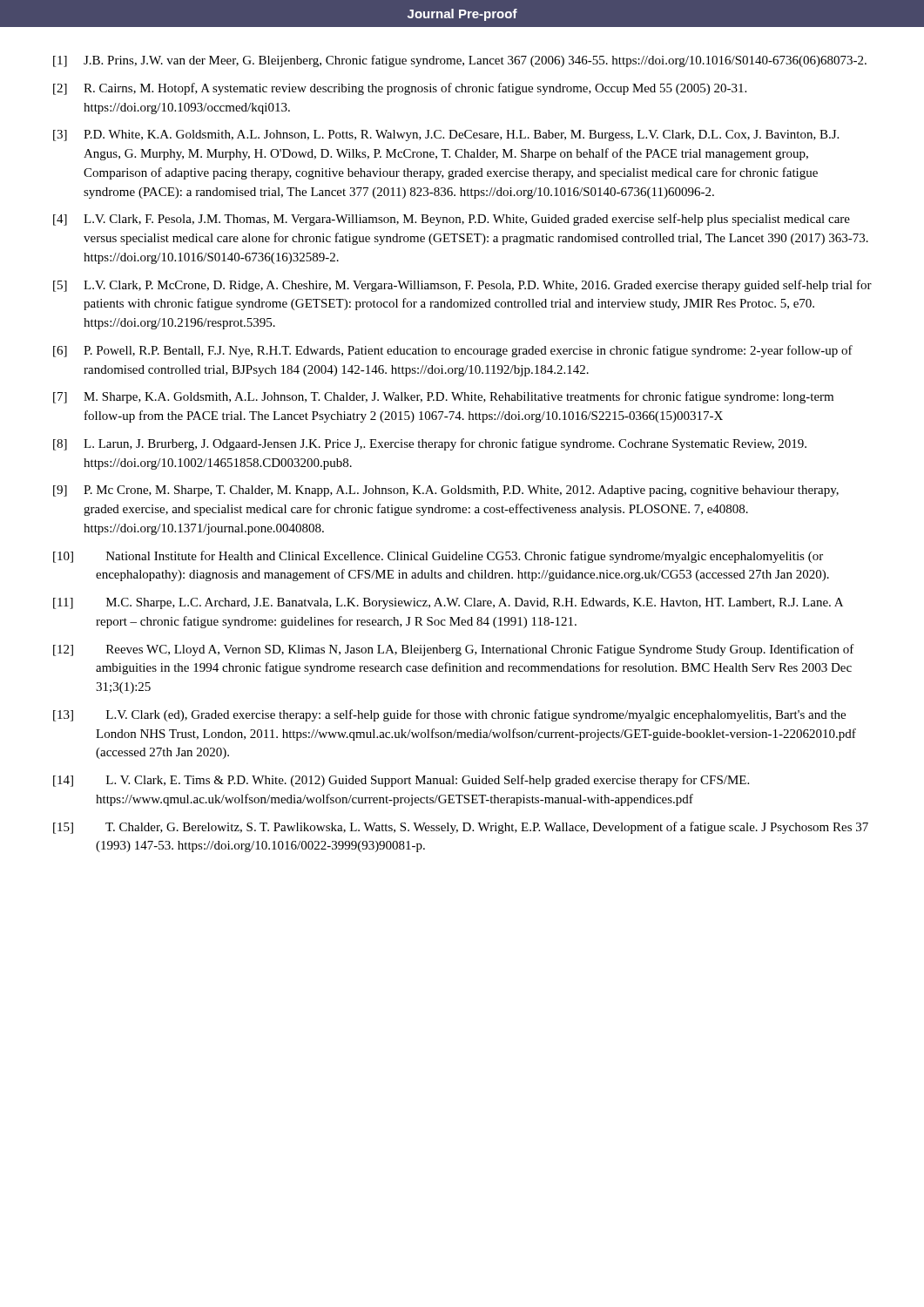The image size is (924, 1307).
Task: Click on the passage starting "[3] P.D. White, K.A. Goldsmith, A.L. Johnson, L."
Action: 462,164
